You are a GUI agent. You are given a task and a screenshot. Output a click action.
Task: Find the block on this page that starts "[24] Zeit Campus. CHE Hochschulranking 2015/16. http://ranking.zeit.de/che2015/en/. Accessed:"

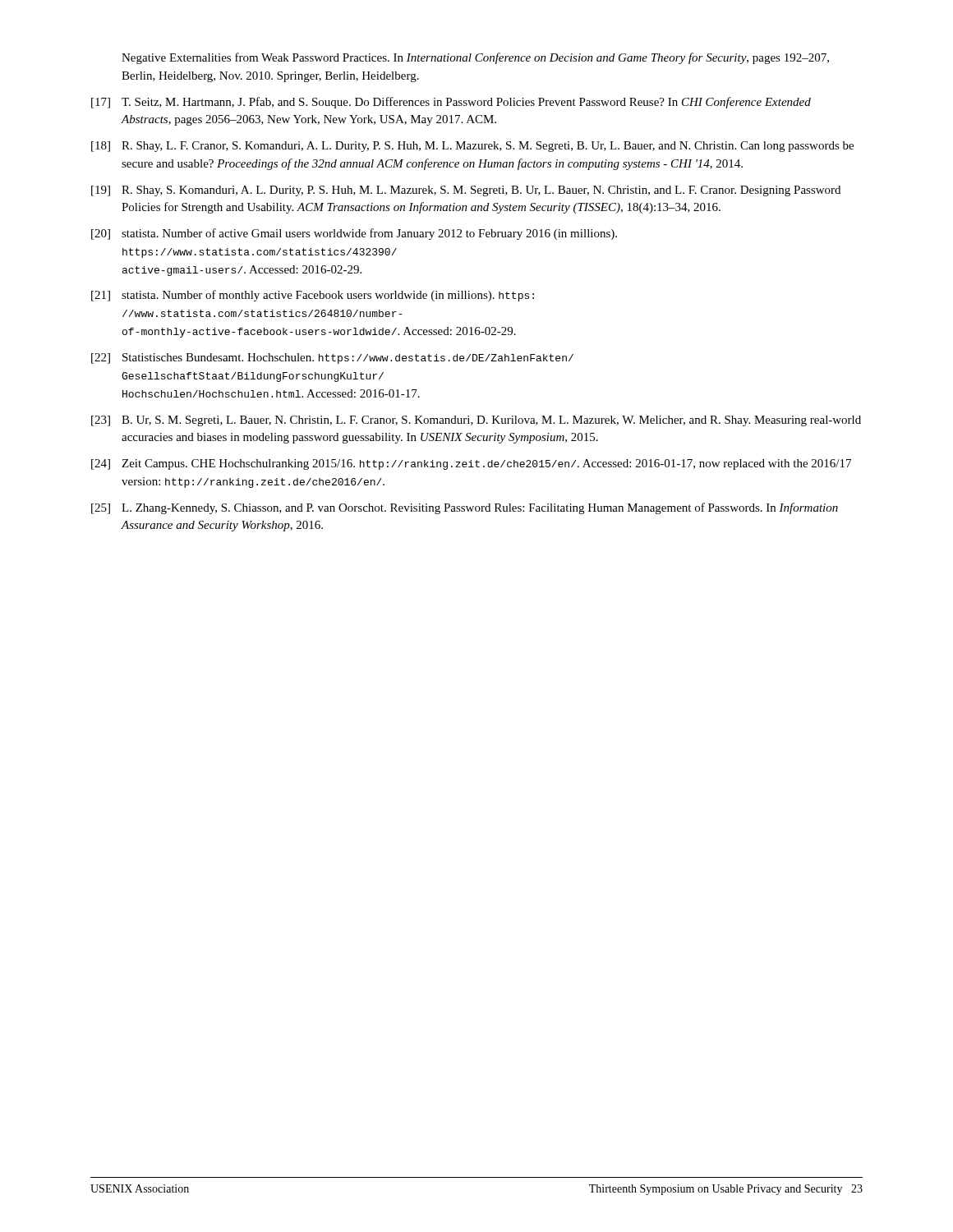coord(476,473)
